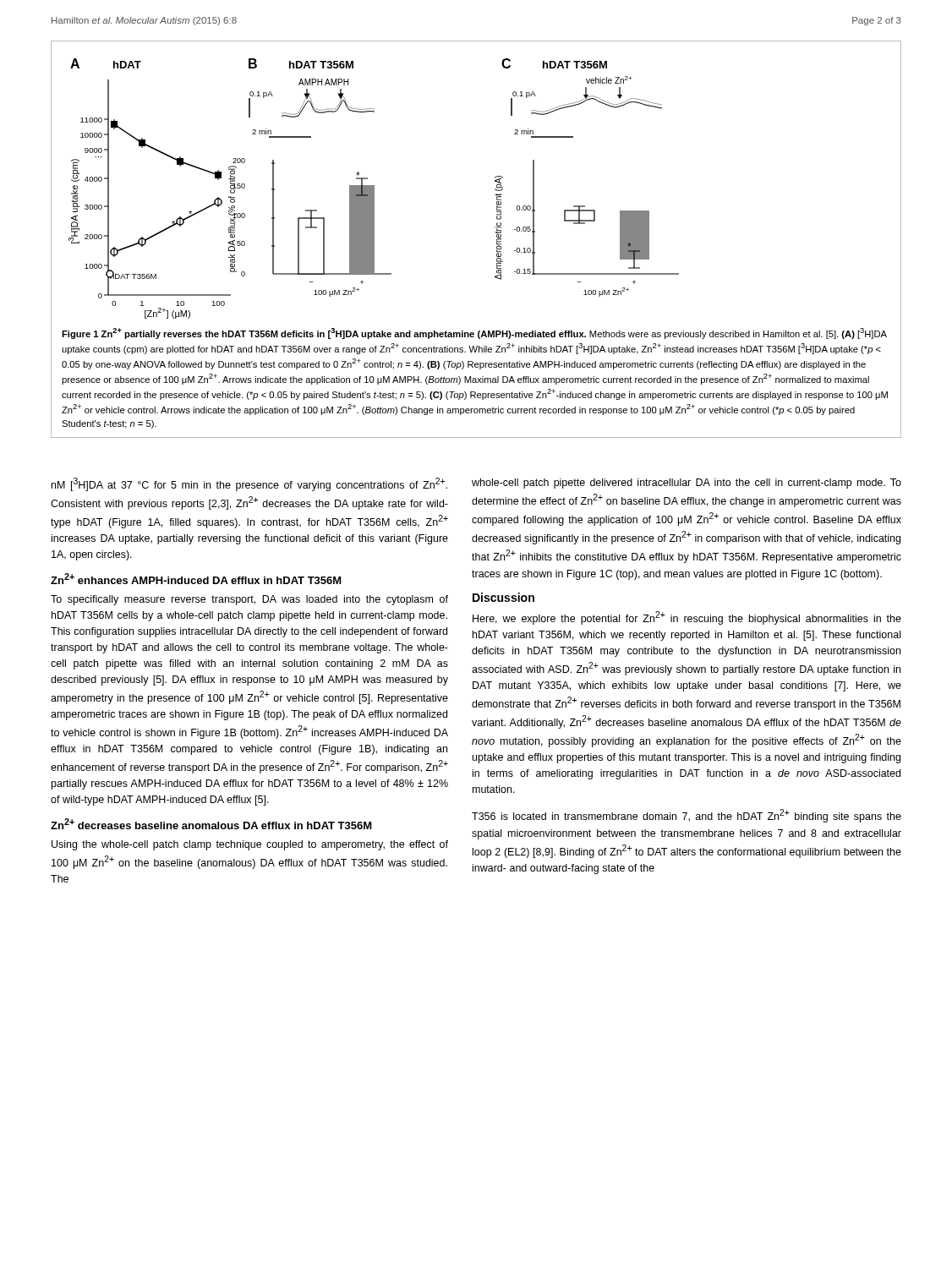Locate the passage starting "To specifically measure"
Image resolution: width=952 pixels, height=1268 pixels.
[x=249, y=700]
